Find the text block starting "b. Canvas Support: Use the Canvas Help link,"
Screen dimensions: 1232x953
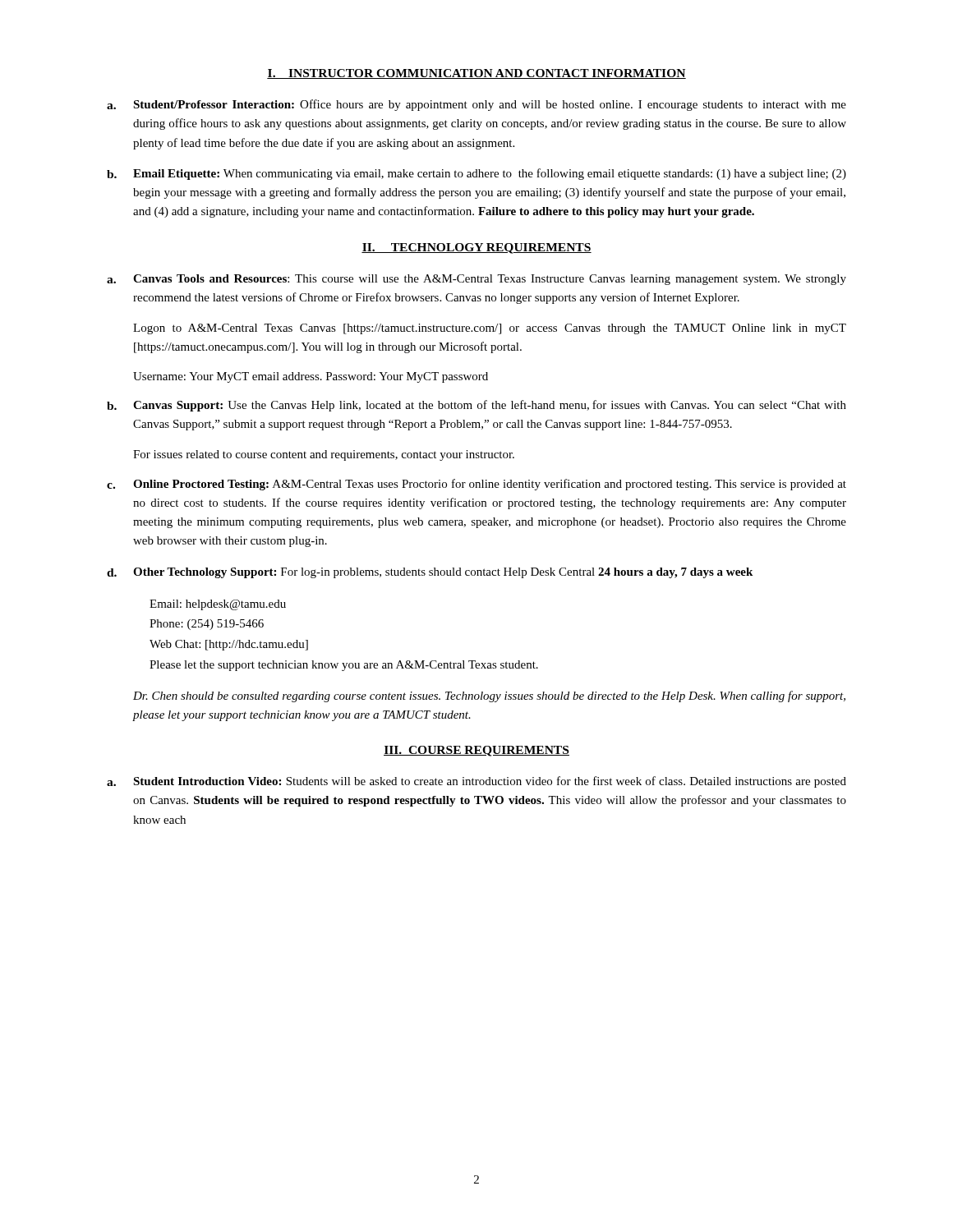click(476, 415)
